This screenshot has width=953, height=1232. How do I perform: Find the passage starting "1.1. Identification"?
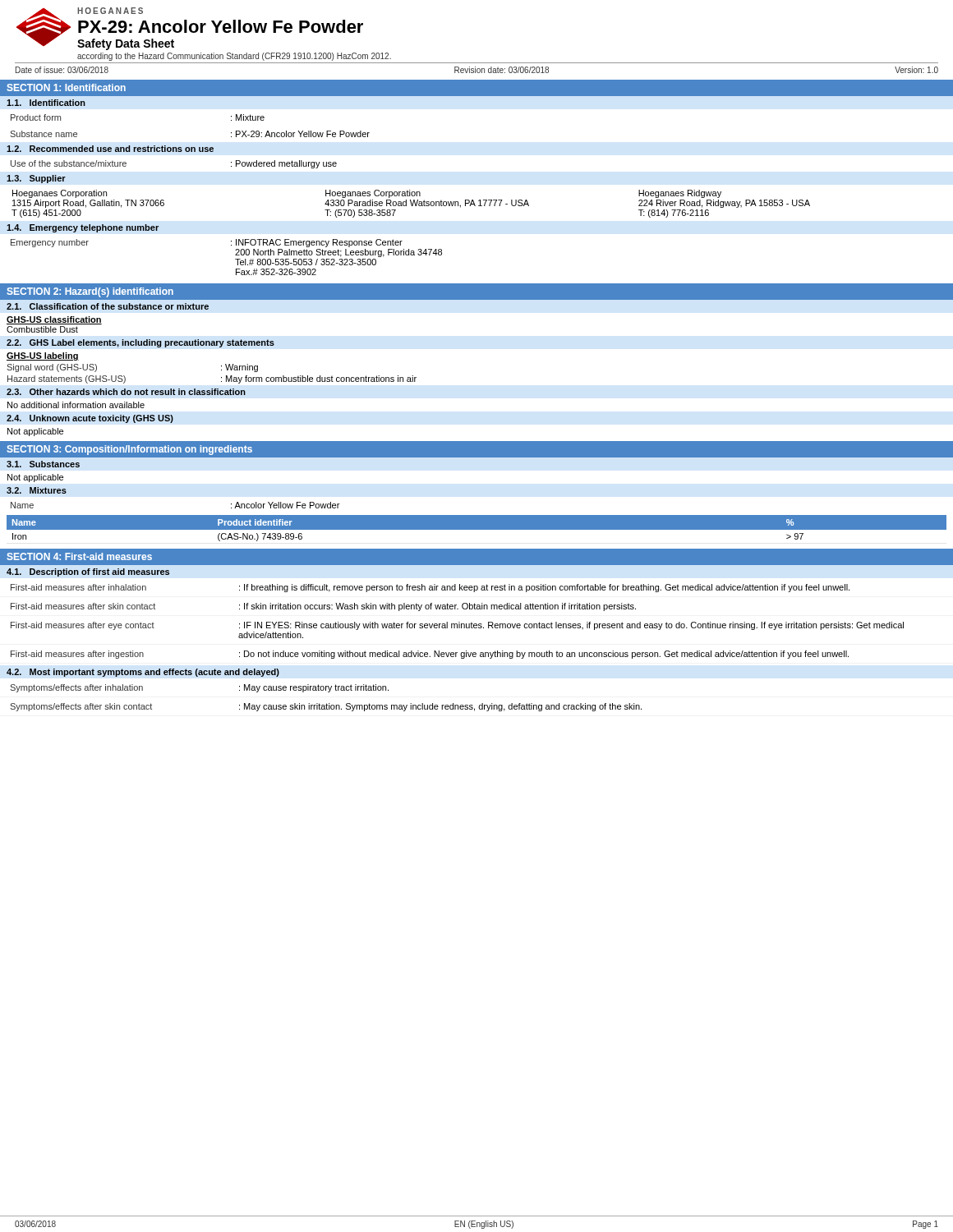[46, 103]
